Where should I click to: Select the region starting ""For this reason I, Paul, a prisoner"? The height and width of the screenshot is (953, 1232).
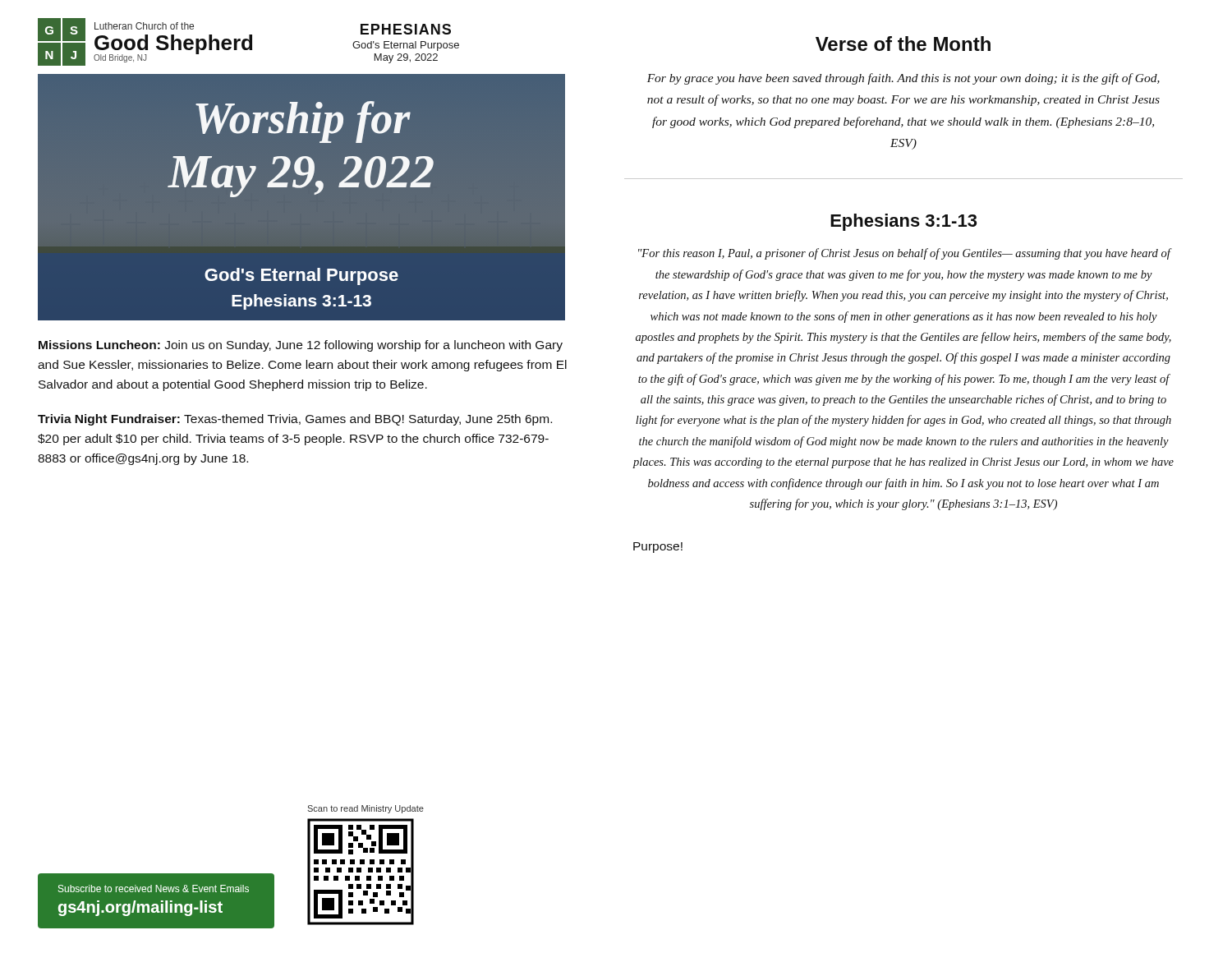(903, 378)
